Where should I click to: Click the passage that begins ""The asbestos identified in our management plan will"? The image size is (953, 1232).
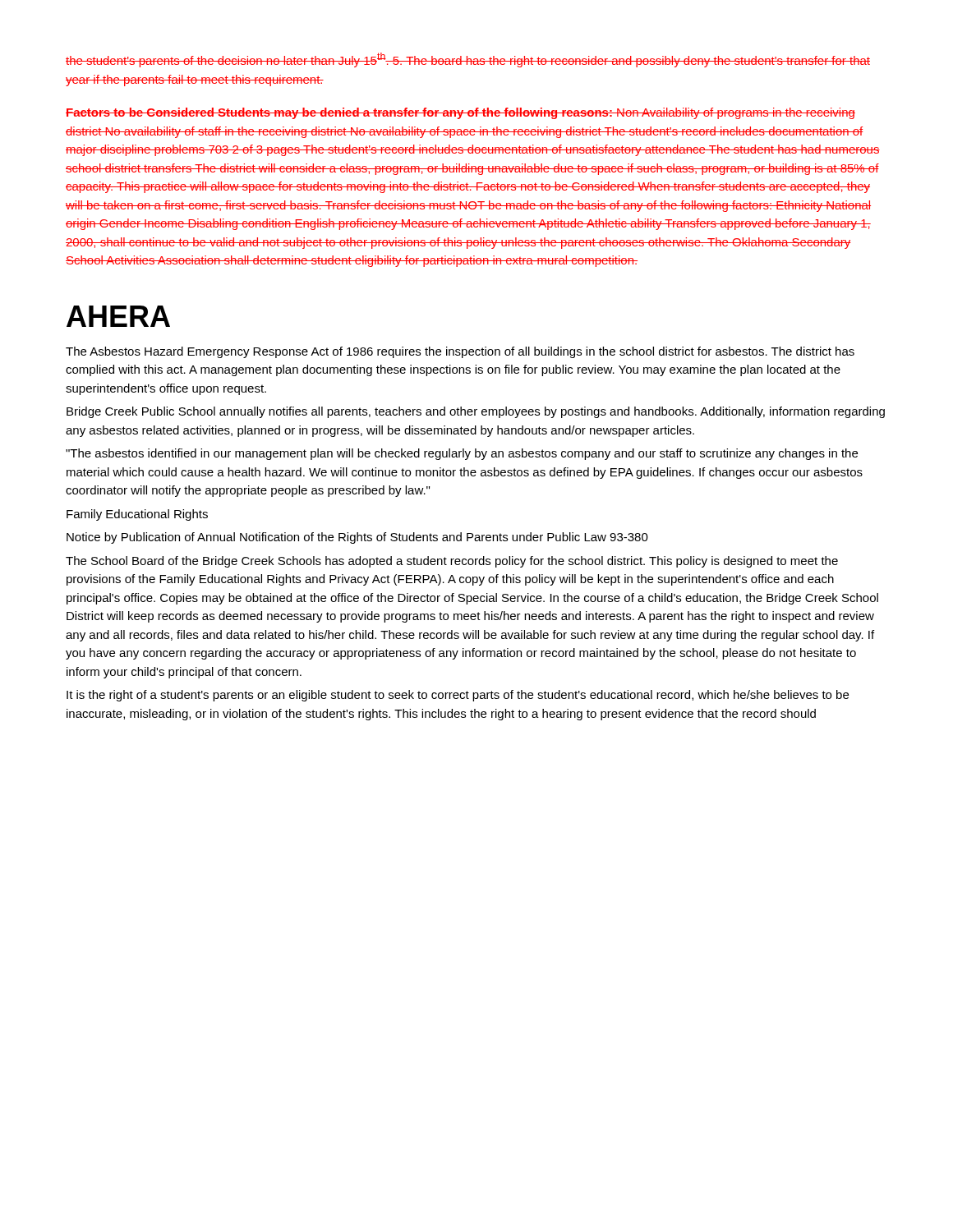click(476, 472)
